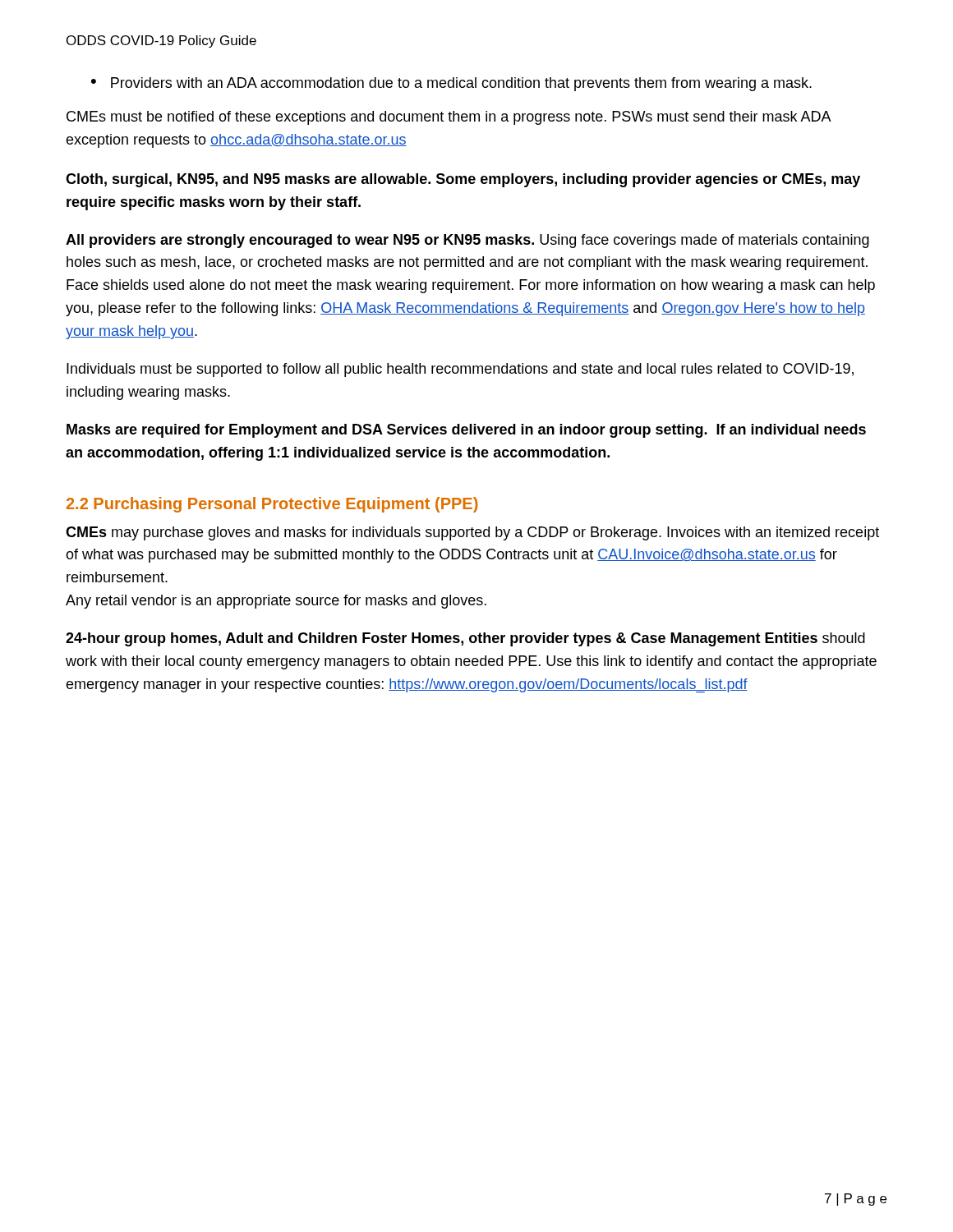The image size is (953, 1232).
Task: Navigate to the passage starting "2.2 Purchasing Personal Protective Equipment (PPE)"
Action: 272,503
